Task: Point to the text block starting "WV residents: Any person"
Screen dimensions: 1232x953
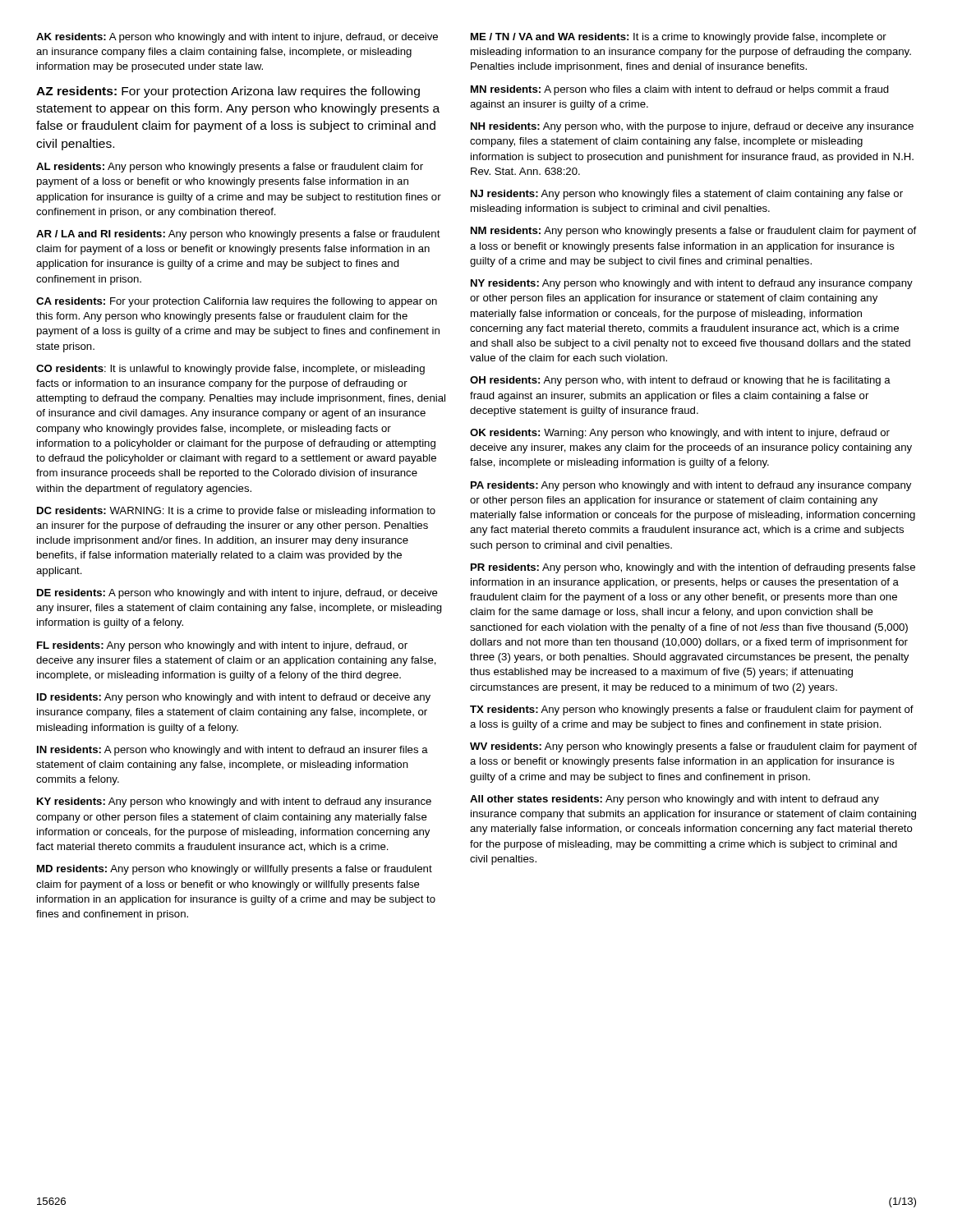Action: (x=693, y=762)
